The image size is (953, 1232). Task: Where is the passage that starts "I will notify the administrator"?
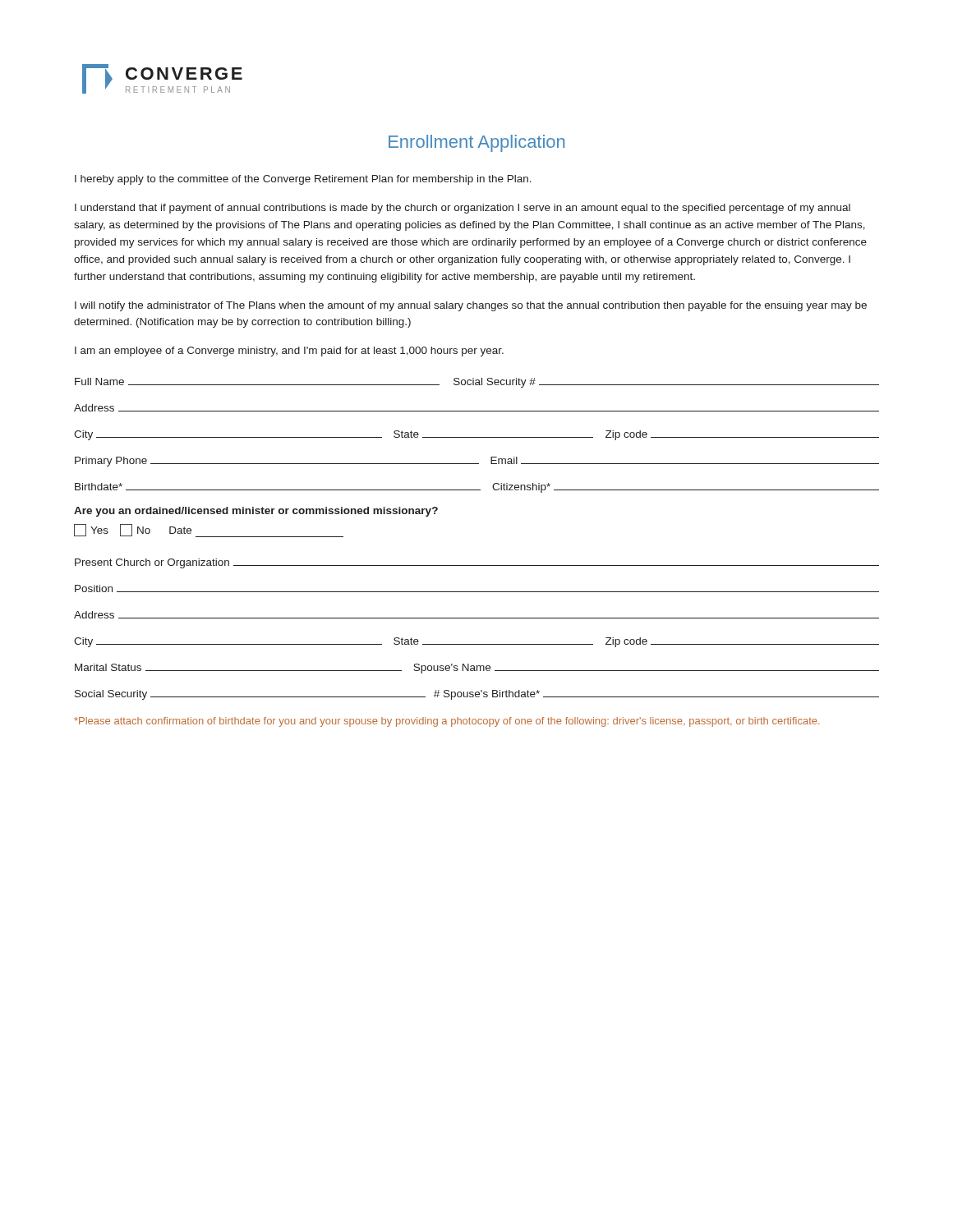click(x=471, y=313)
